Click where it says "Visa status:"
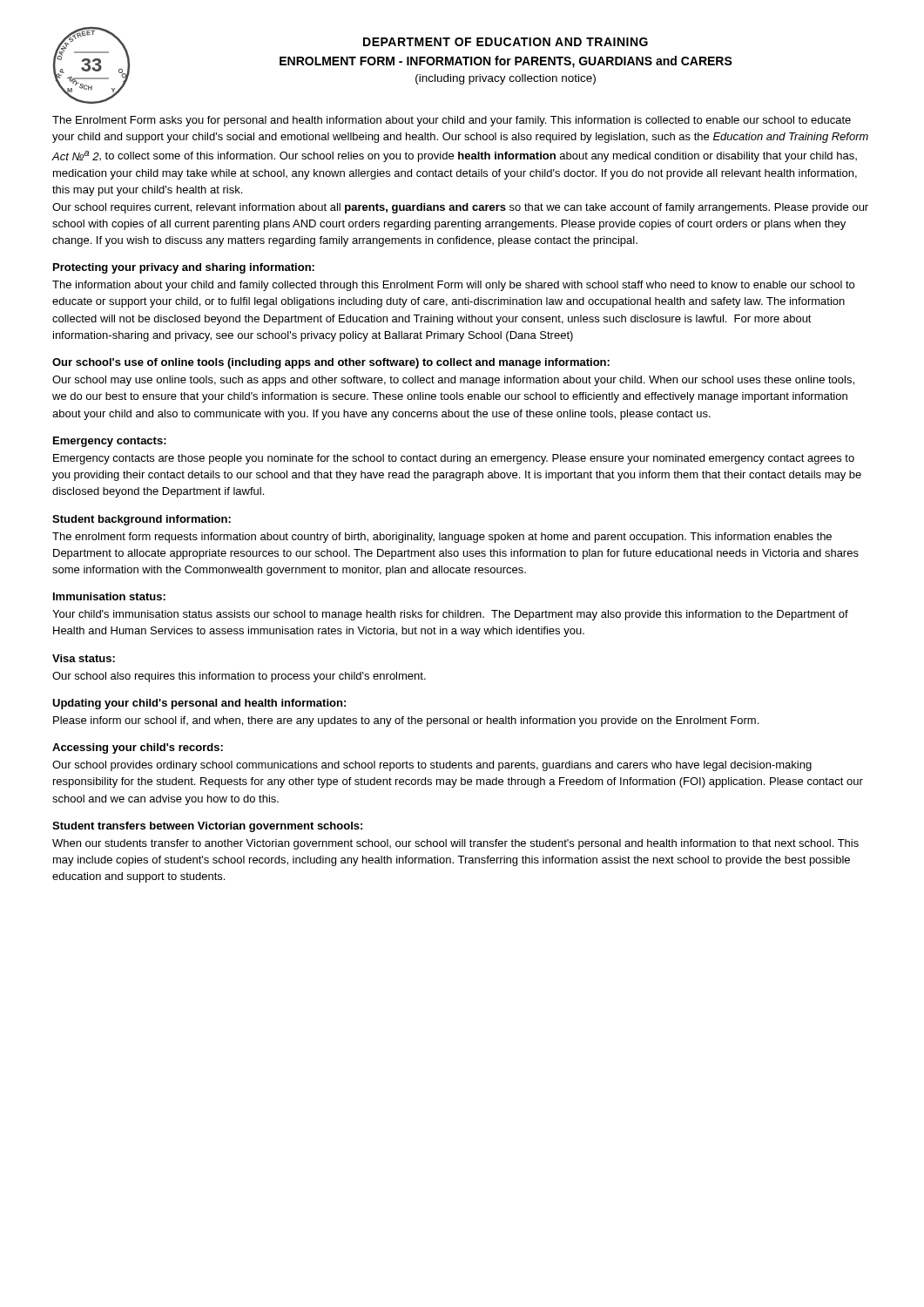Screen dimensions: 1307x924 click(x=84, y=658)
